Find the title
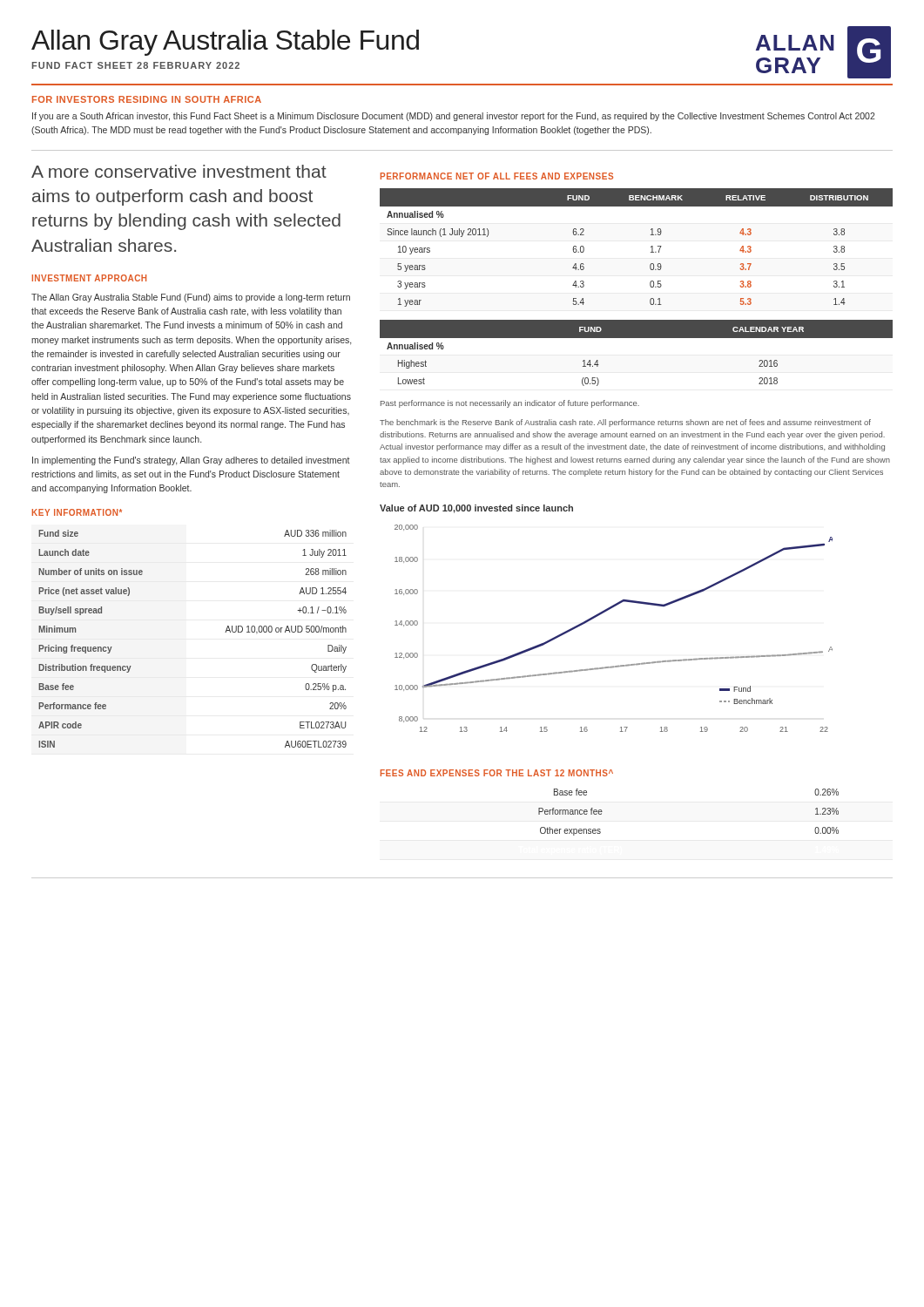Image resolution: width=924 pixels, height=1307 pixels. coord(226,41)
